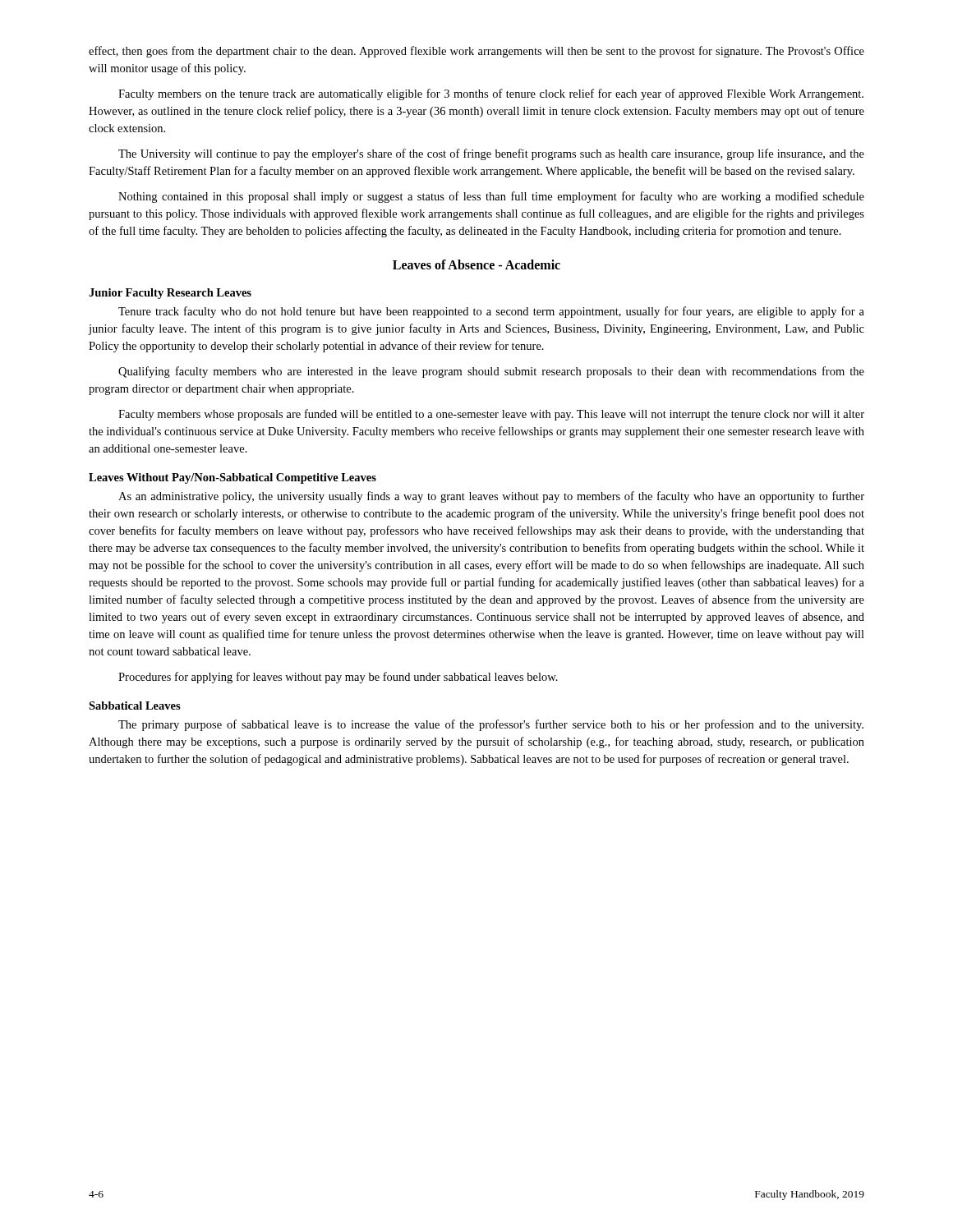Point to the block beginning "Tenure track faculty who do"
Image resolution: width=953 pixels, height=1232 pixels.
[476, 329]
